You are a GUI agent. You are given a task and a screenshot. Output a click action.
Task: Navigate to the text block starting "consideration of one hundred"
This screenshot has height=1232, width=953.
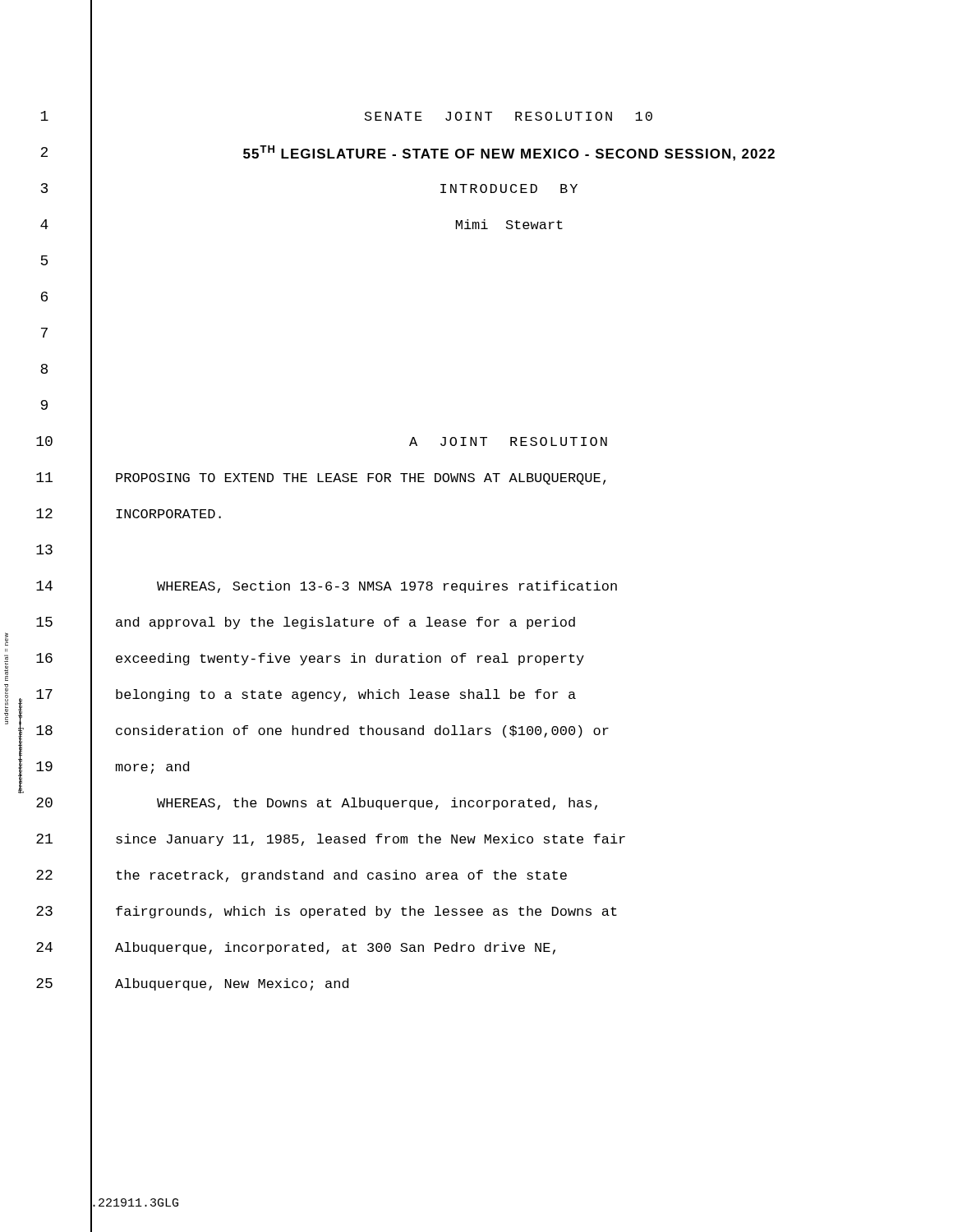362,731
